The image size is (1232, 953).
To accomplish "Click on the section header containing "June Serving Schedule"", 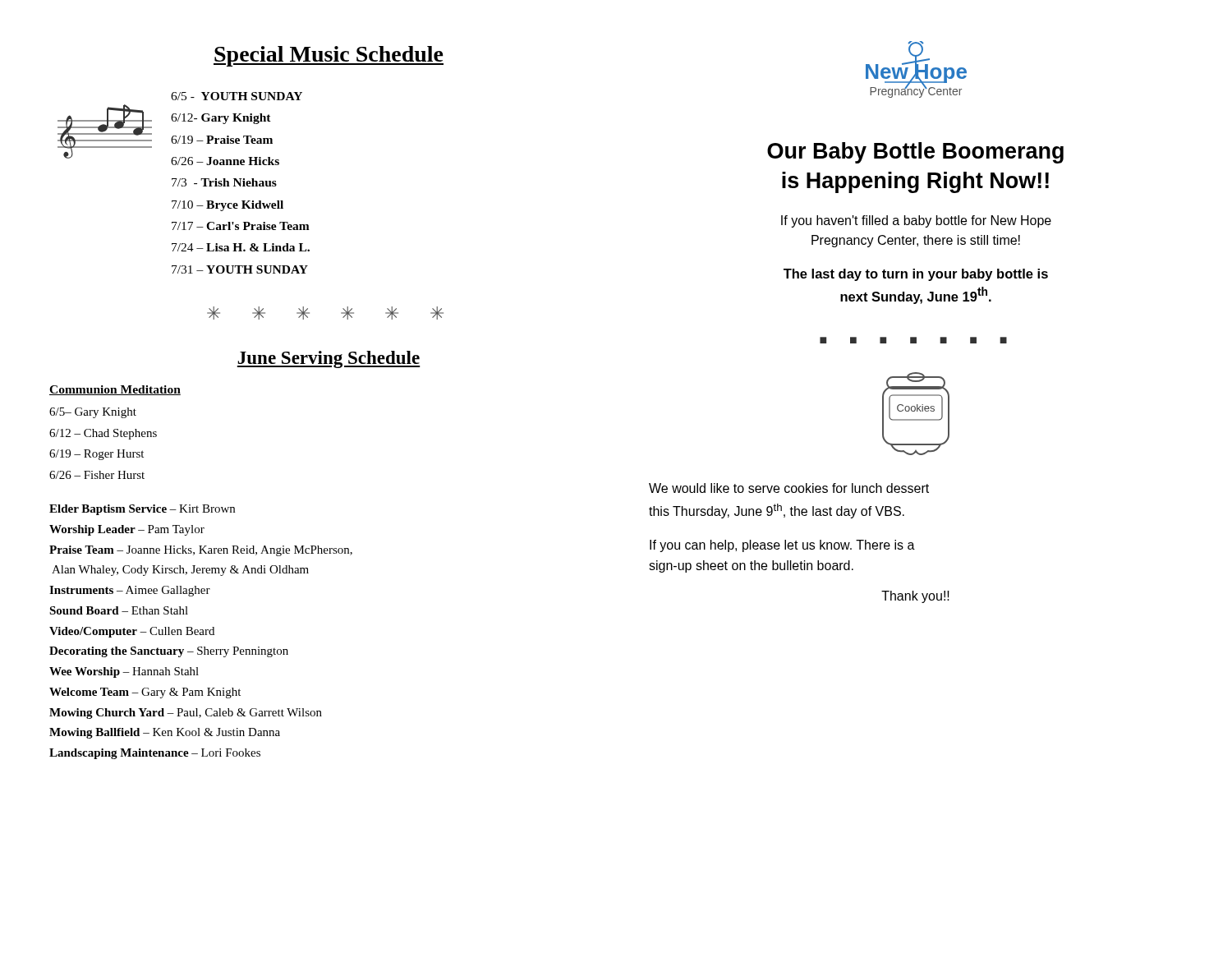I will pos(329,358).
